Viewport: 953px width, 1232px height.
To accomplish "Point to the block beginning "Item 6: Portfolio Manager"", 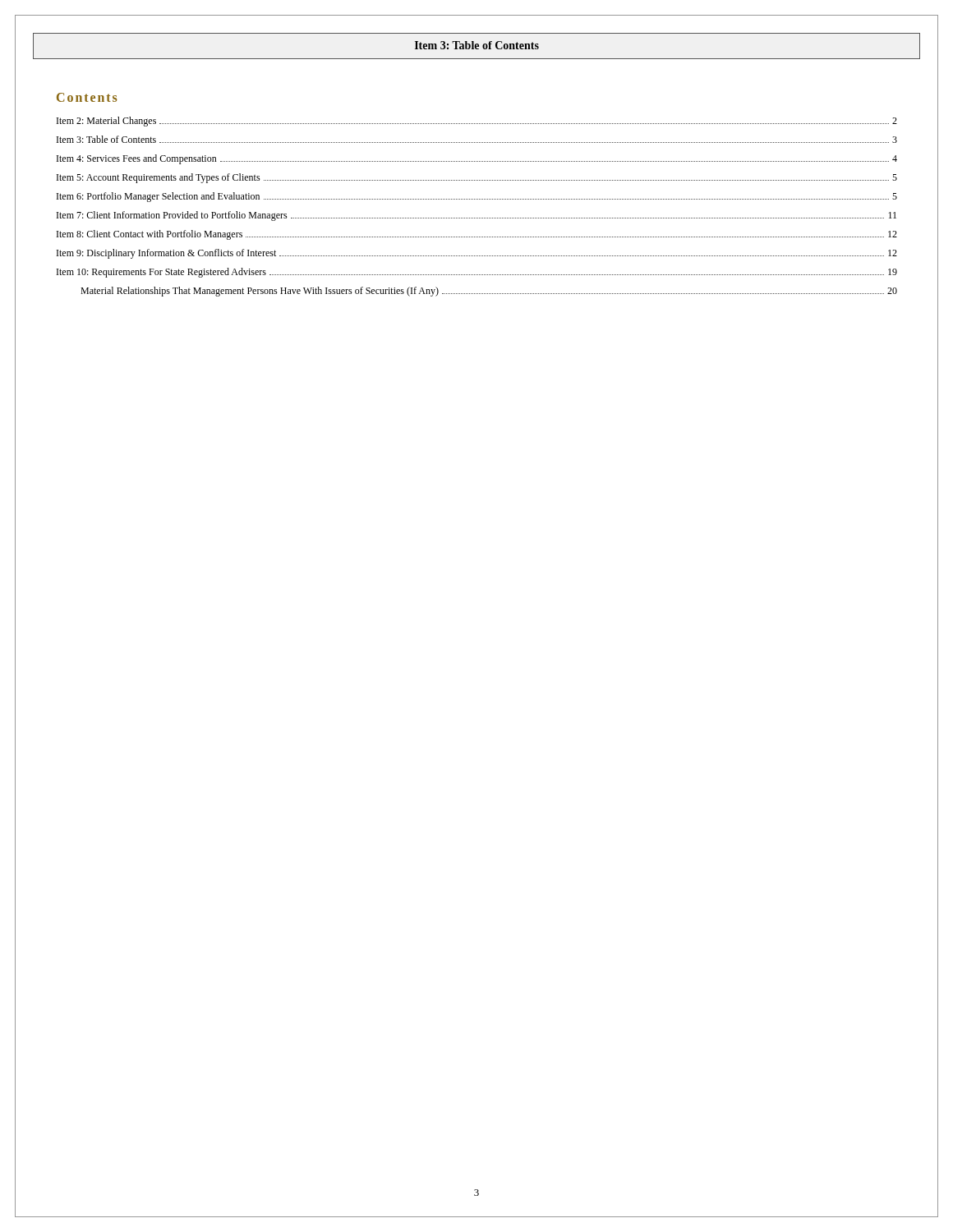I will [476, 197].
